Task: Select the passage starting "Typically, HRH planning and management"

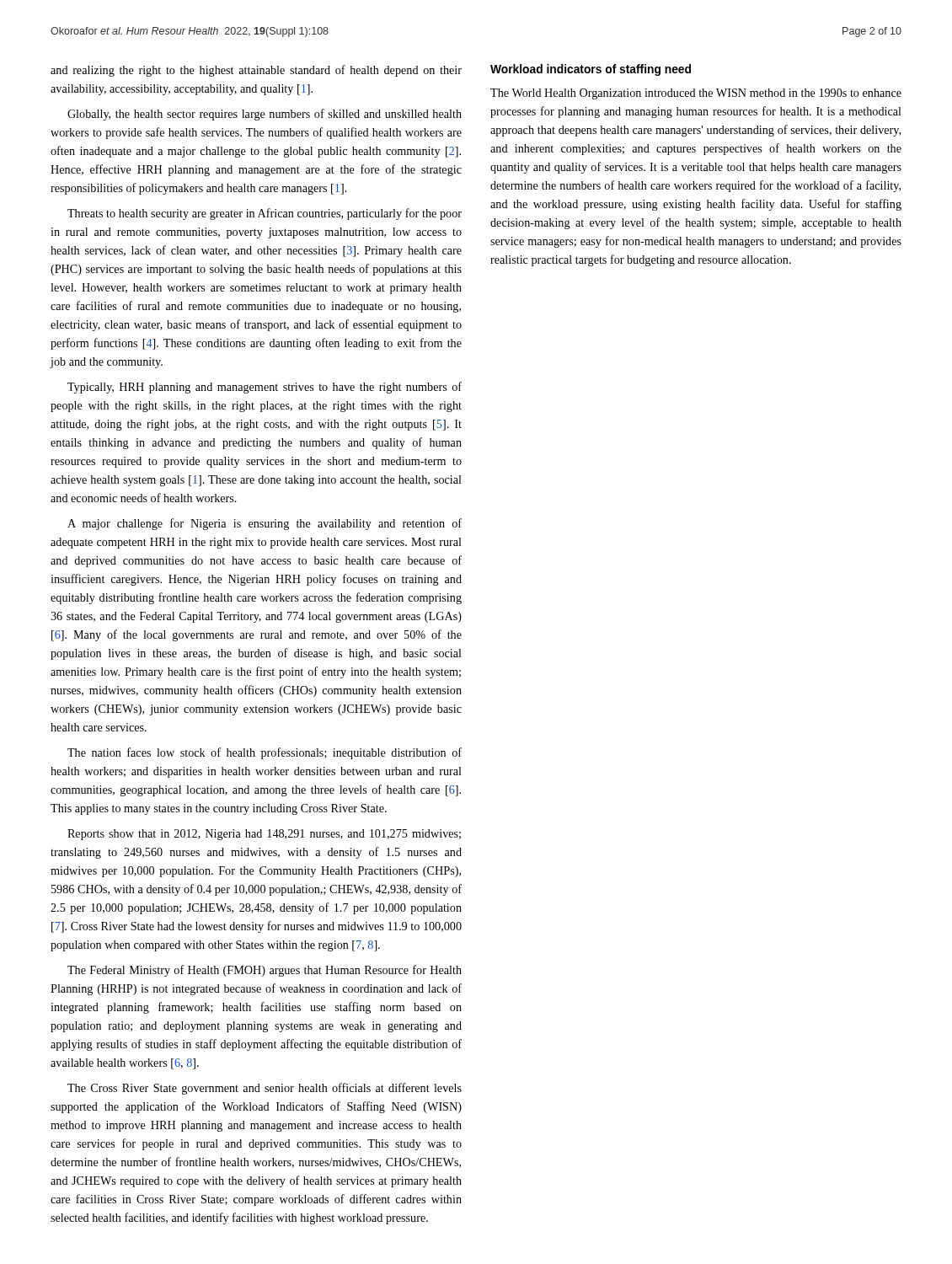Action: tap(256, 442)
